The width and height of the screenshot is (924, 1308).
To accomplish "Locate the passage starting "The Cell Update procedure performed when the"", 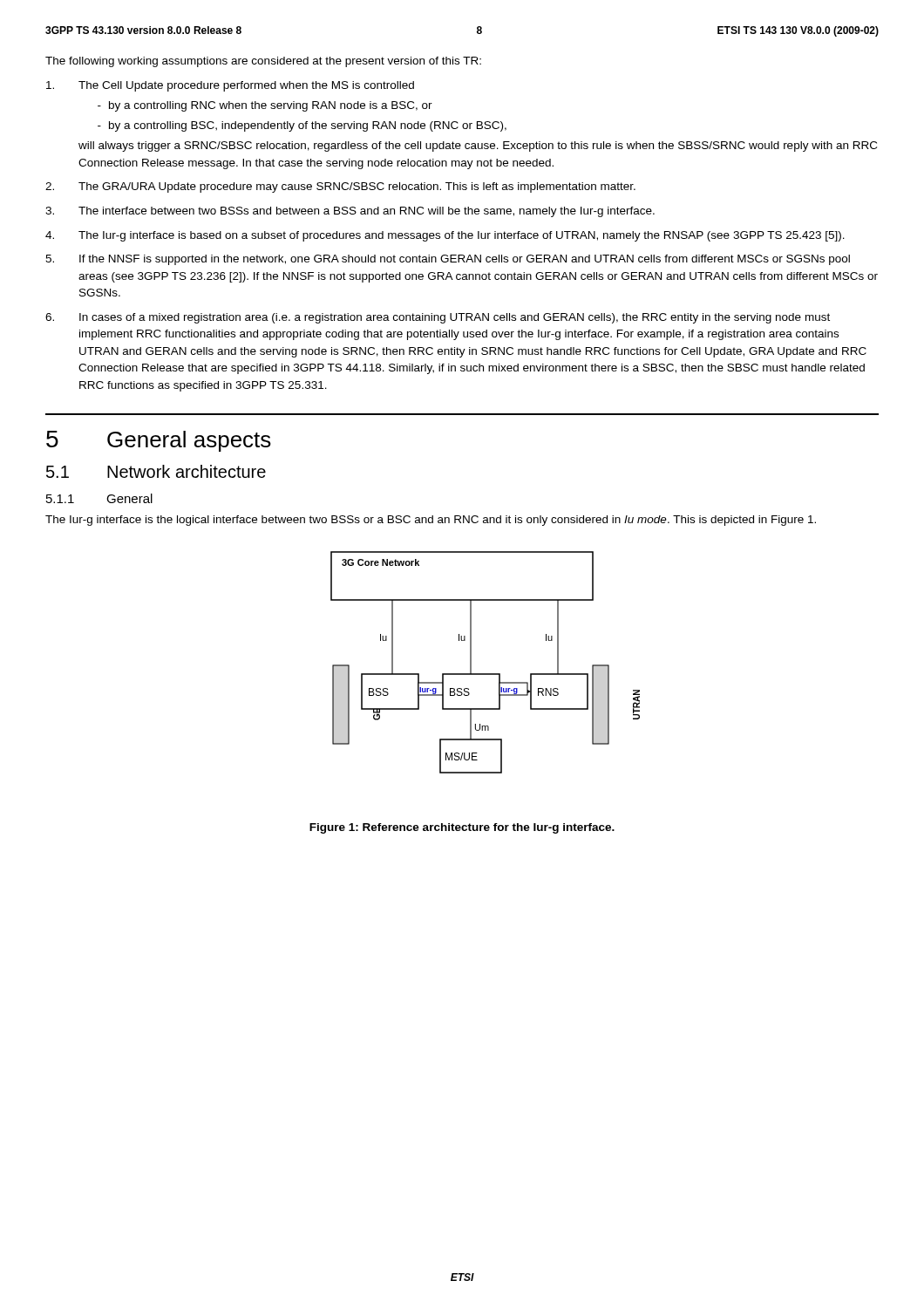I will pyautogui.click(x=462, y=124).
